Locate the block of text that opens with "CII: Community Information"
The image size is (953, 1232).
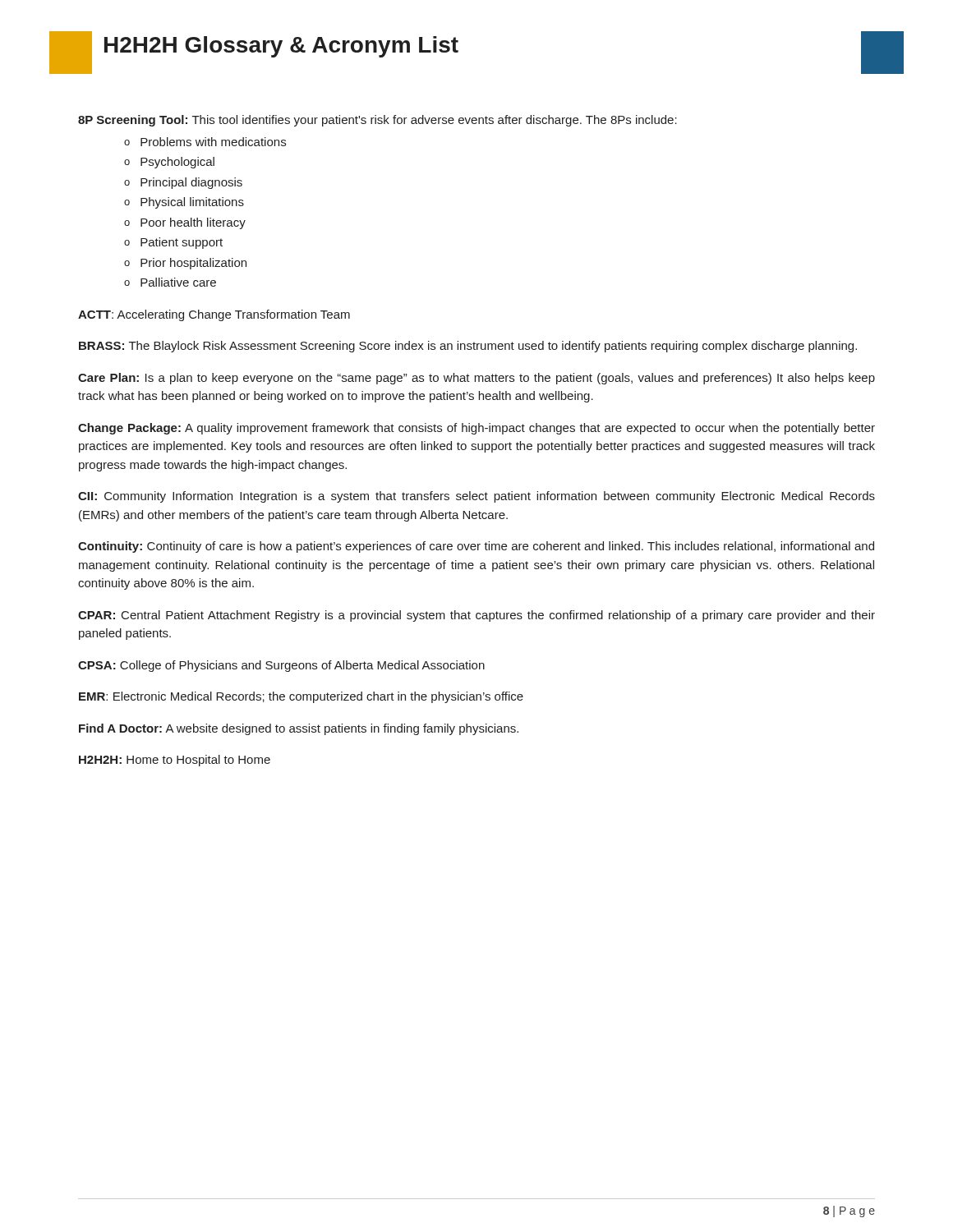476,505
